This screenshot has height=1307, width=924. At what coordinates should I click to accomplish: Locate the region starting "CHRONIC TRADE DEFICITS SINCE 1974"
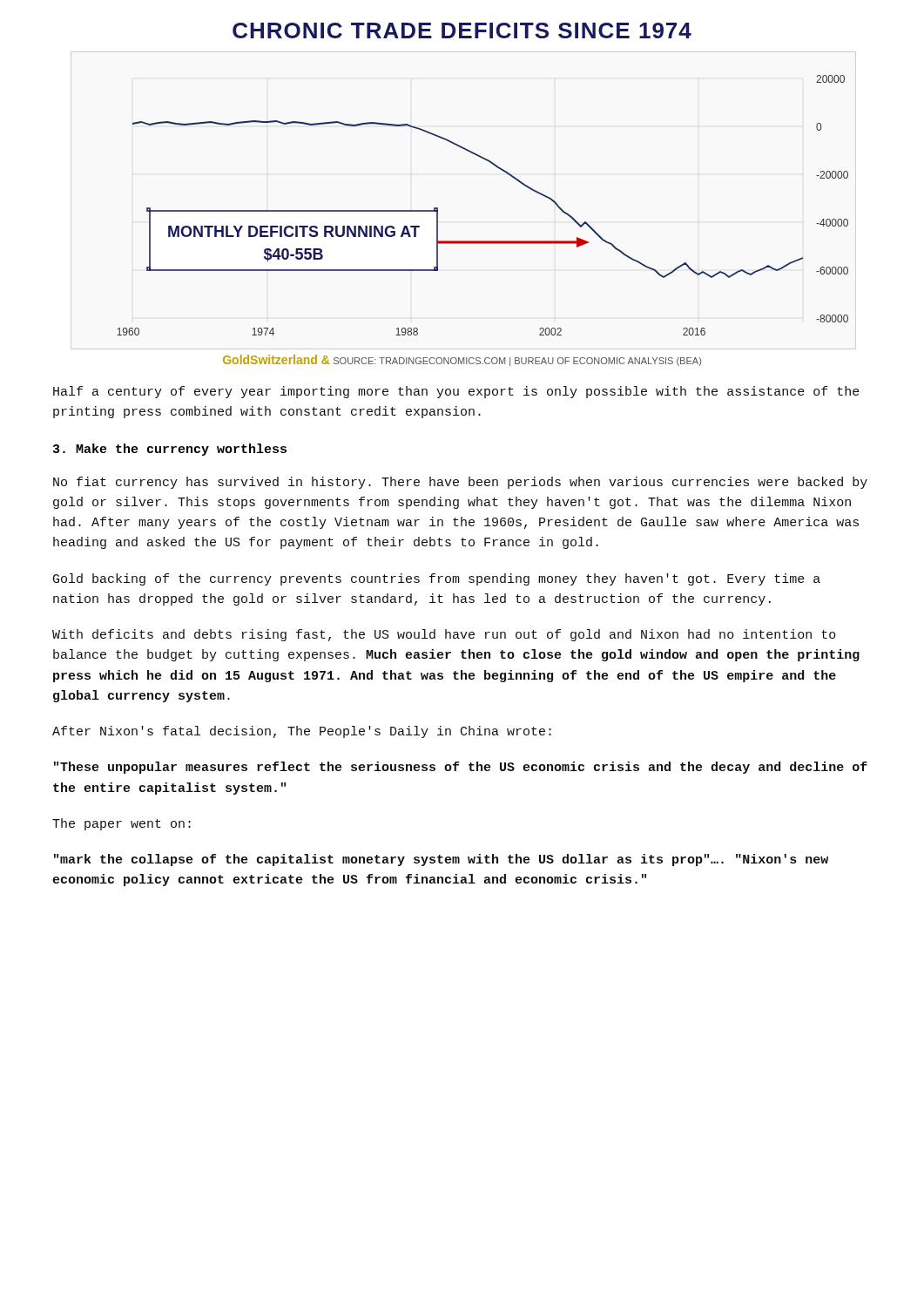click(x=462, y=30)
